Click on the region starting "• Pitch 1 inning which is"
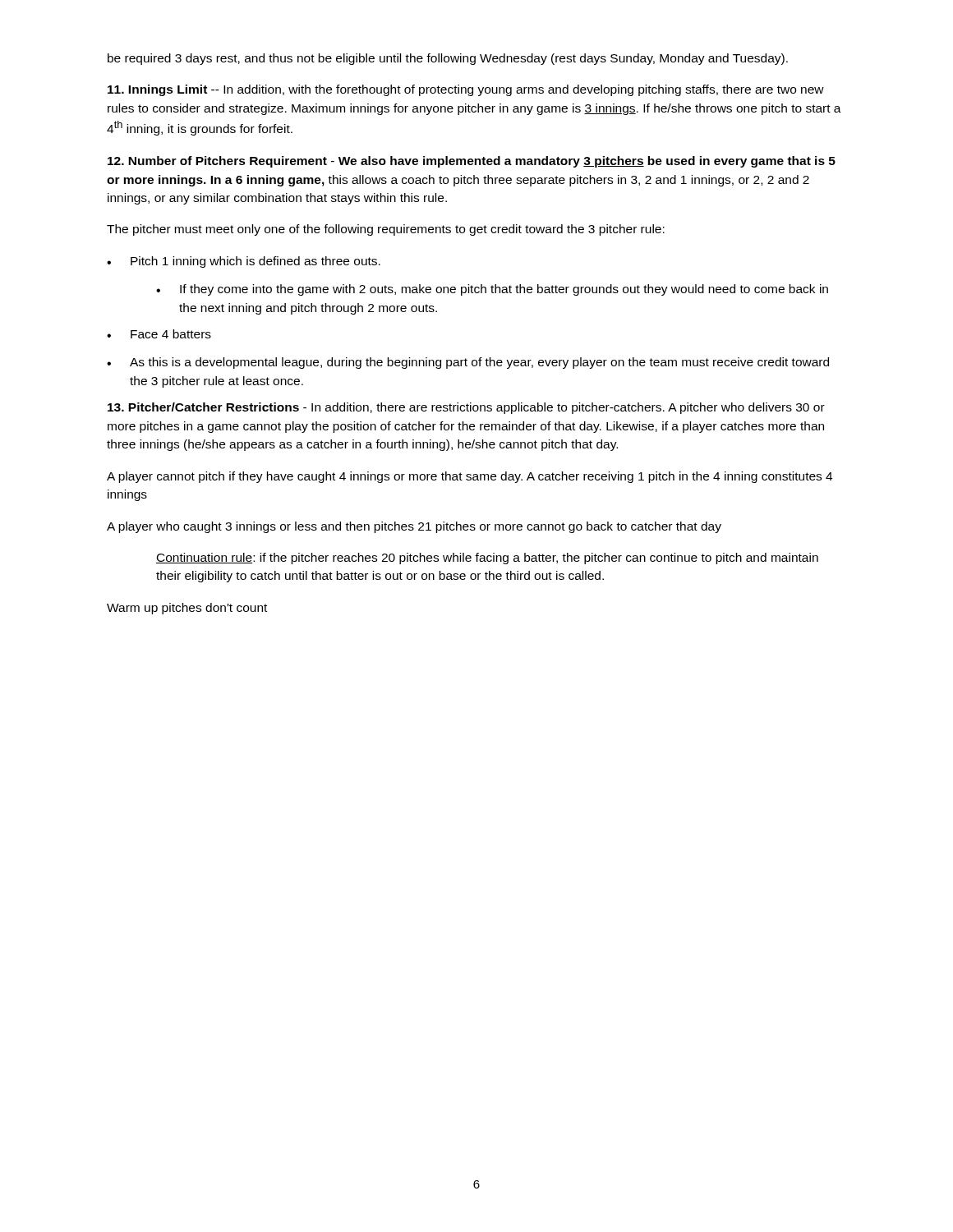 pos(244,262)
